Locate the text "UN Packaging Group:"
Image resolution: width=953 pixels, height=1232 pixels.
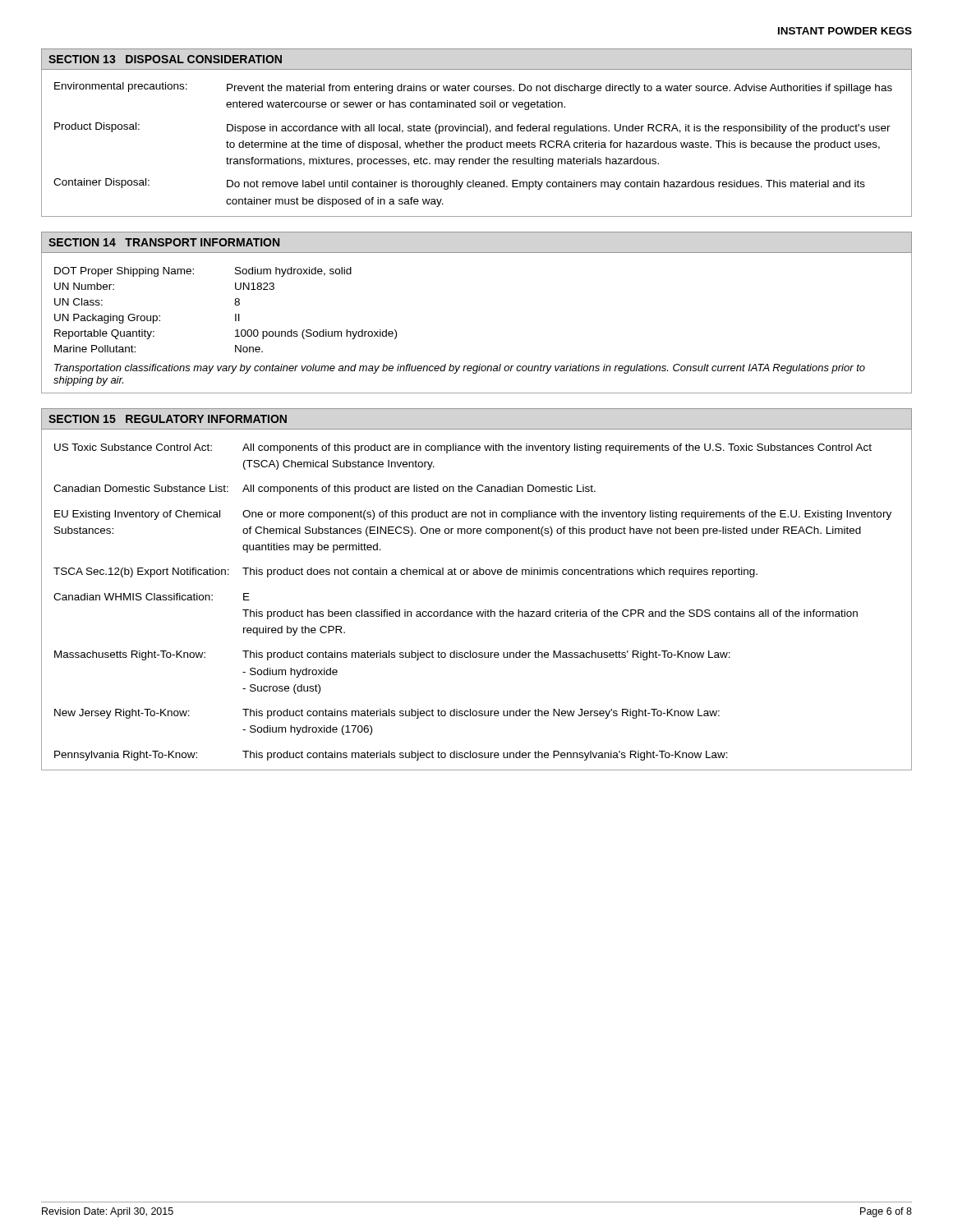tap(107, 317)
